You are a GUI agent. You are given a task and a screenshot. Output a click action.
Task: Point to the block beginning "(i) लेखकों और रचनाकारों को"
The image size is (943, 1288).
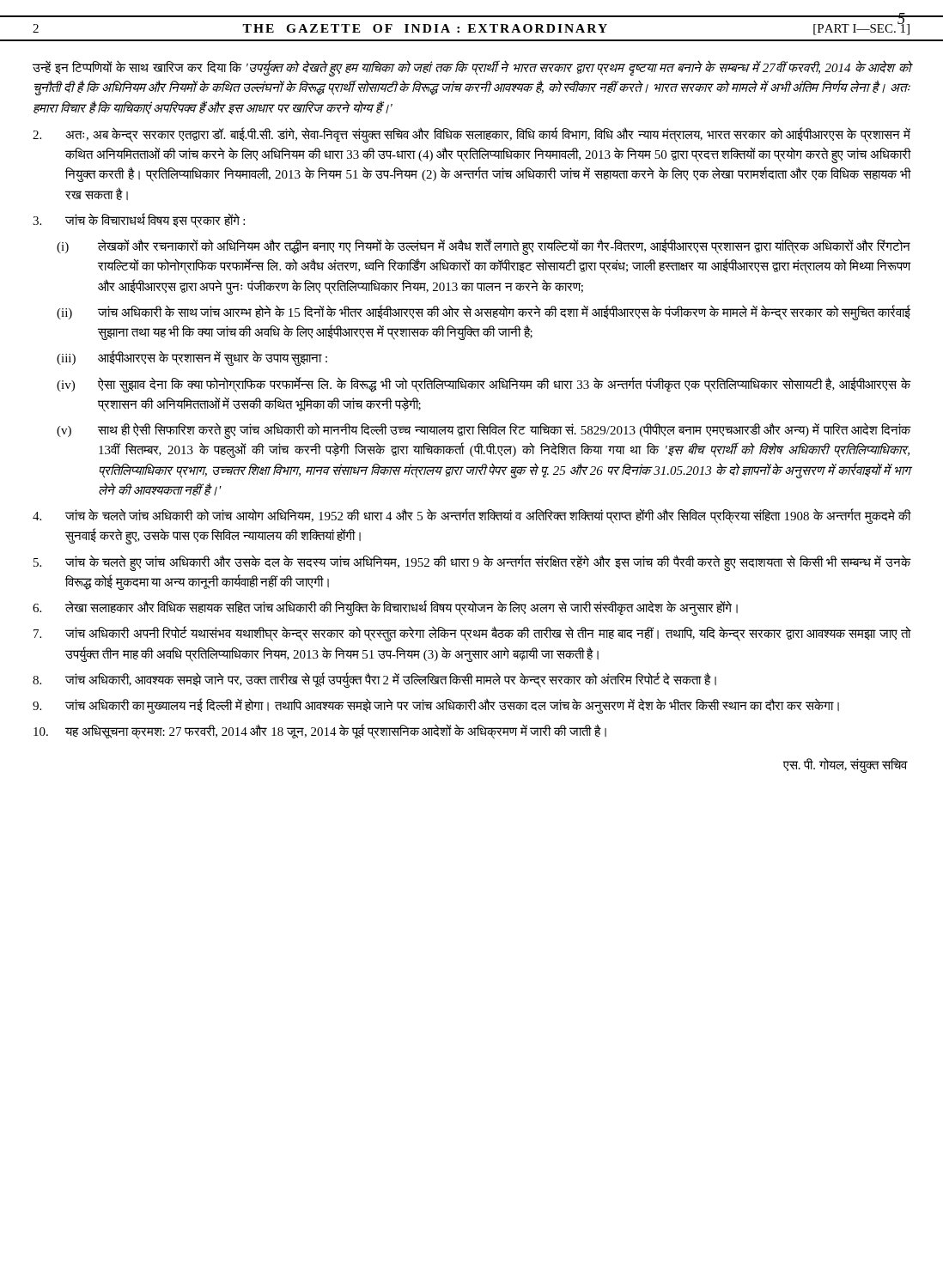[x=484, y=267]
